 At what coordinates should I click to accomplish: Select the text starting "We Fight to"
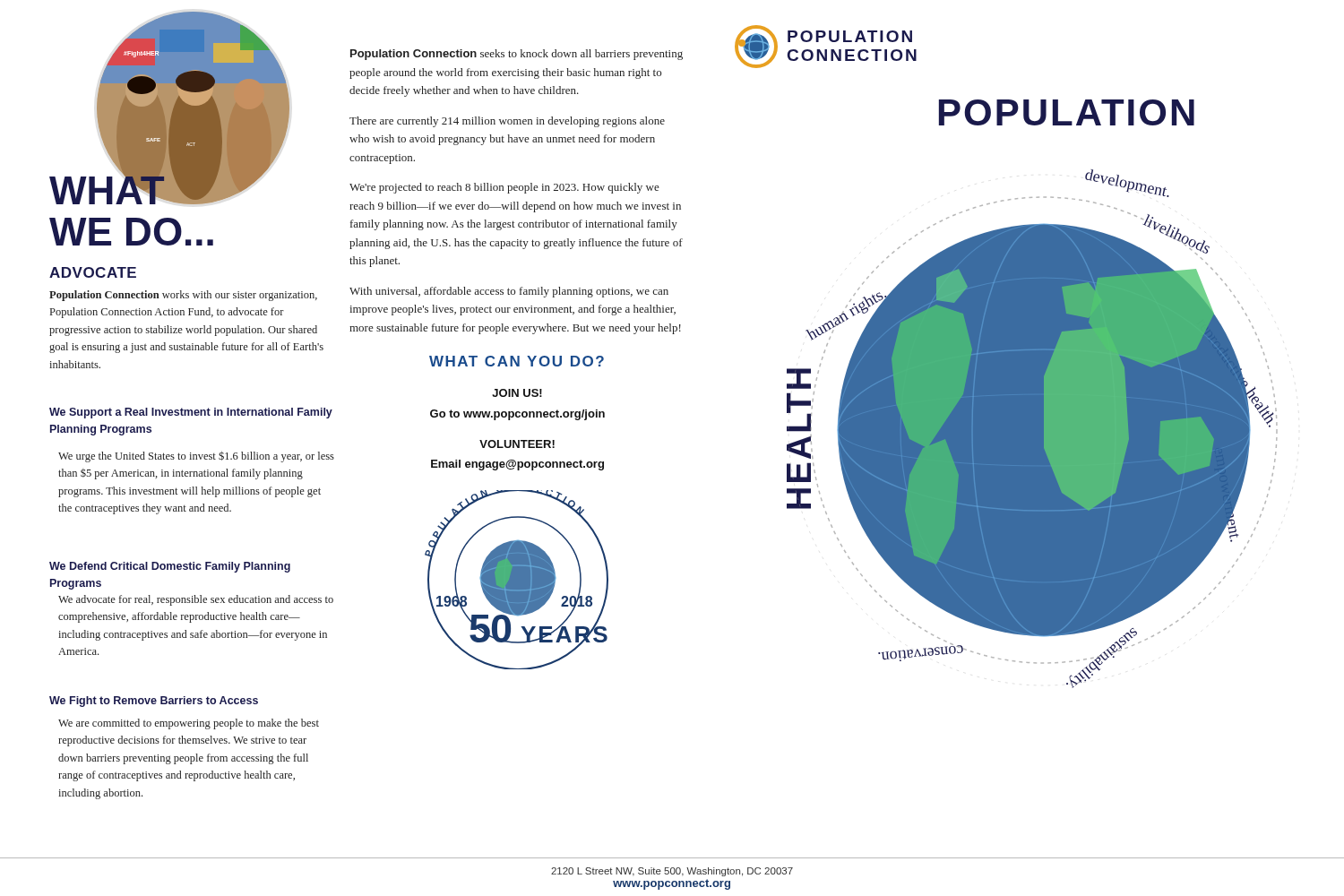click(x=154, y=701)
